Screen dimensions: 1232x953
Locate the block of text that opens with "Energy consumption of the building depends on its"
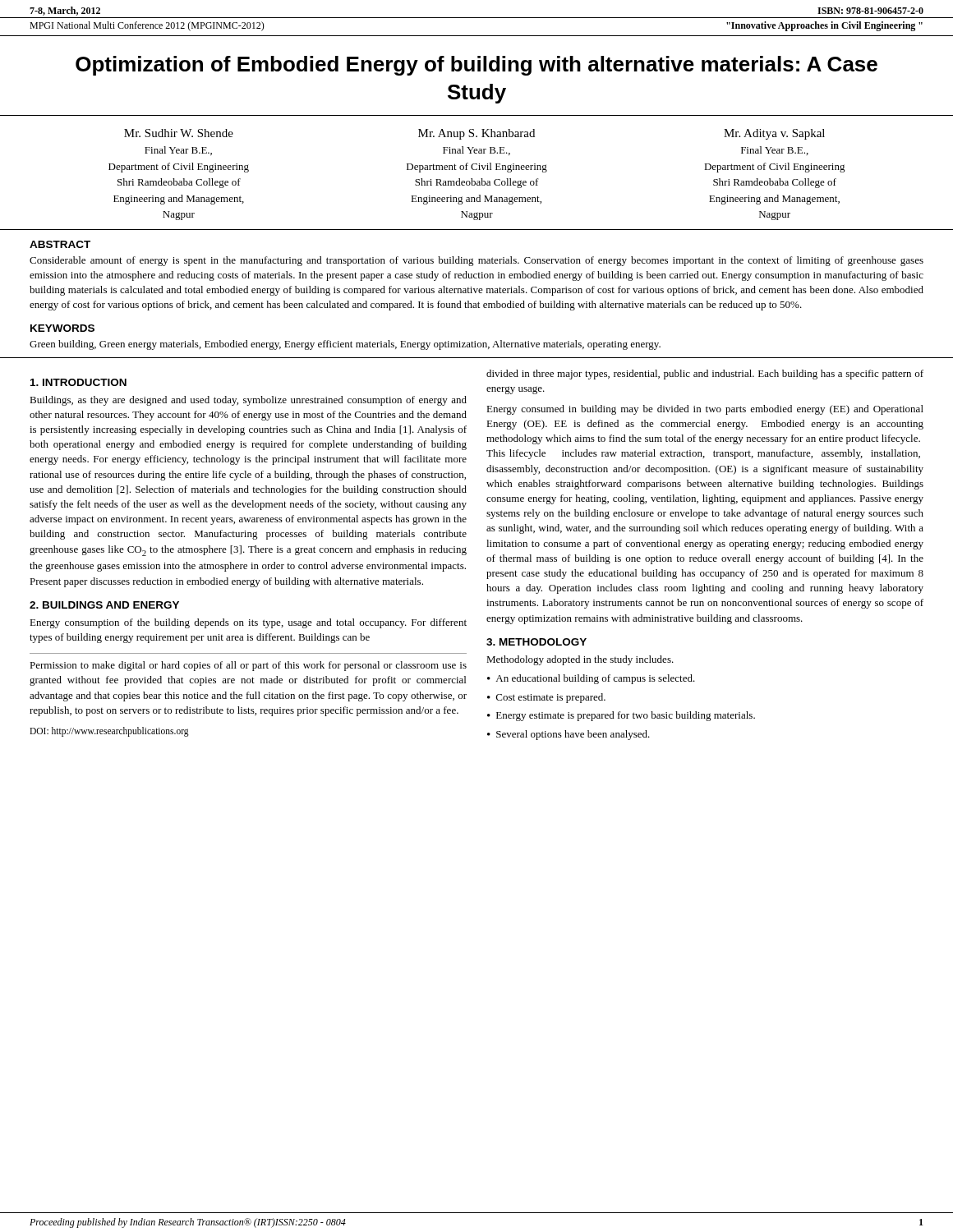coord(248,629)
